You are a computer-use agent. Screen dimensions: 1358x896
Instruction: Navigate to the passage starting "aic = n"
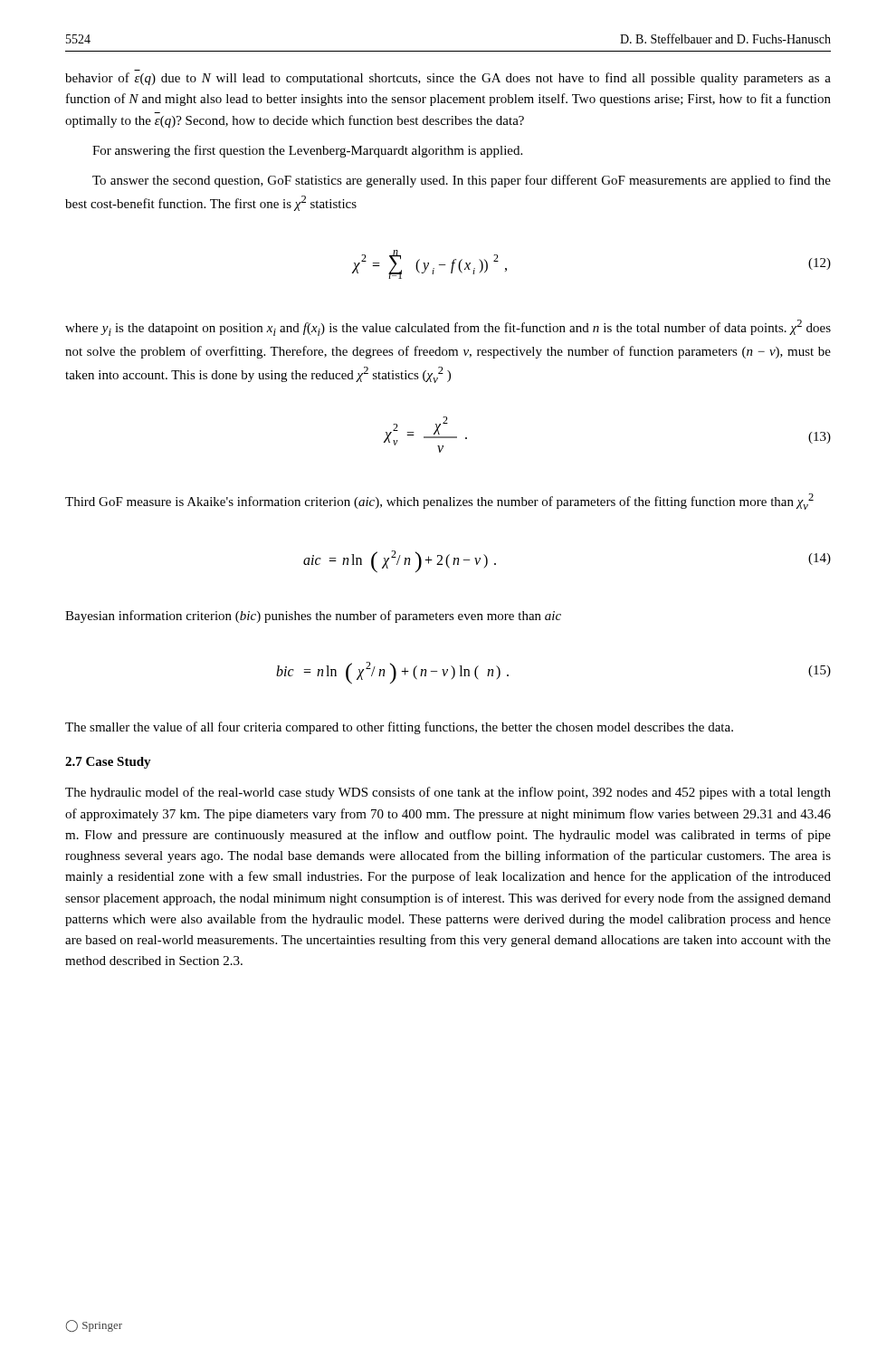point(398,562)
